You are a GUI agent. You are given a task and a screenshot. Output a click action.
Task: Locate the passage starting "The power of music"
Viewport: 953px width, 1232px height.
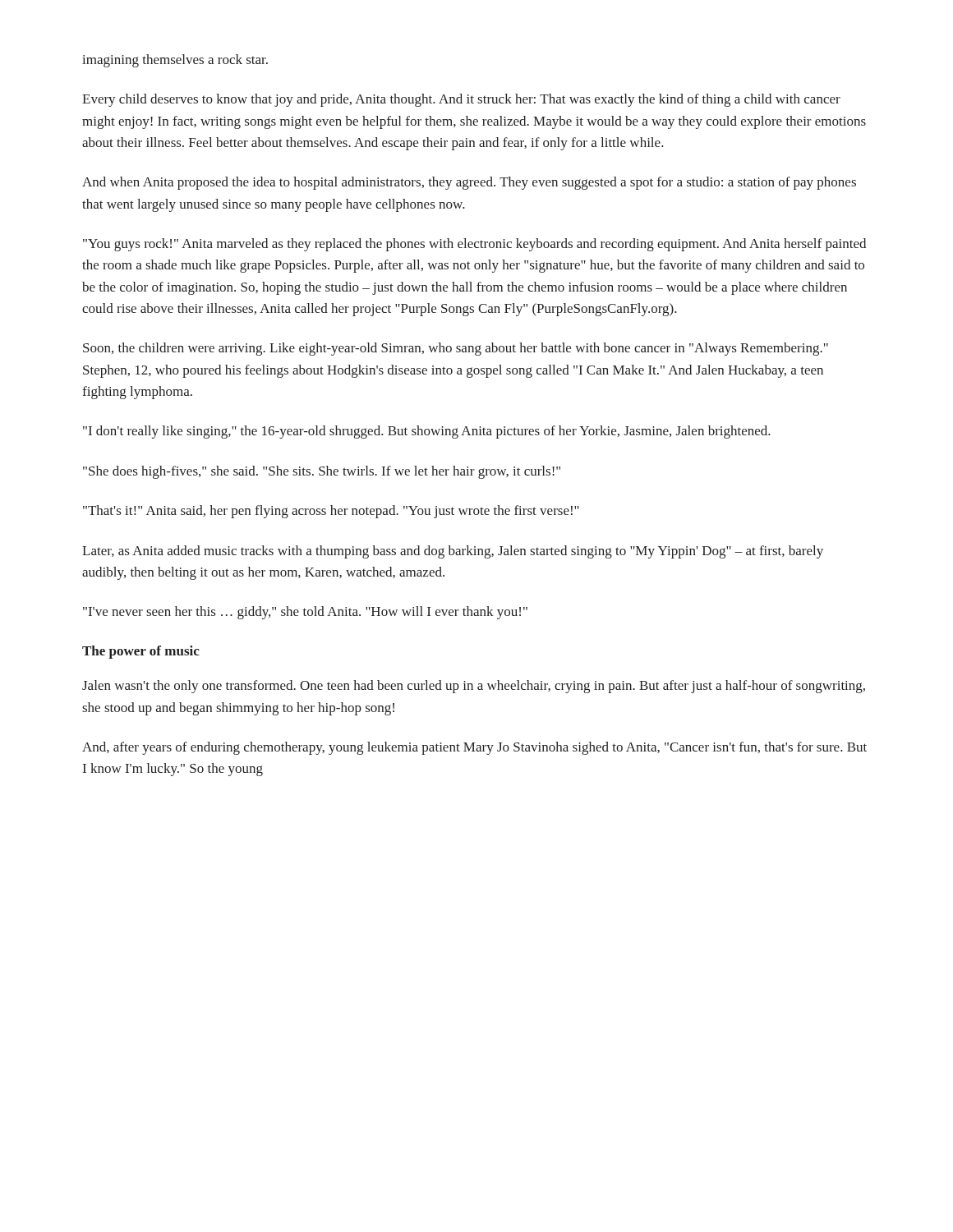(x=141, y=651)
